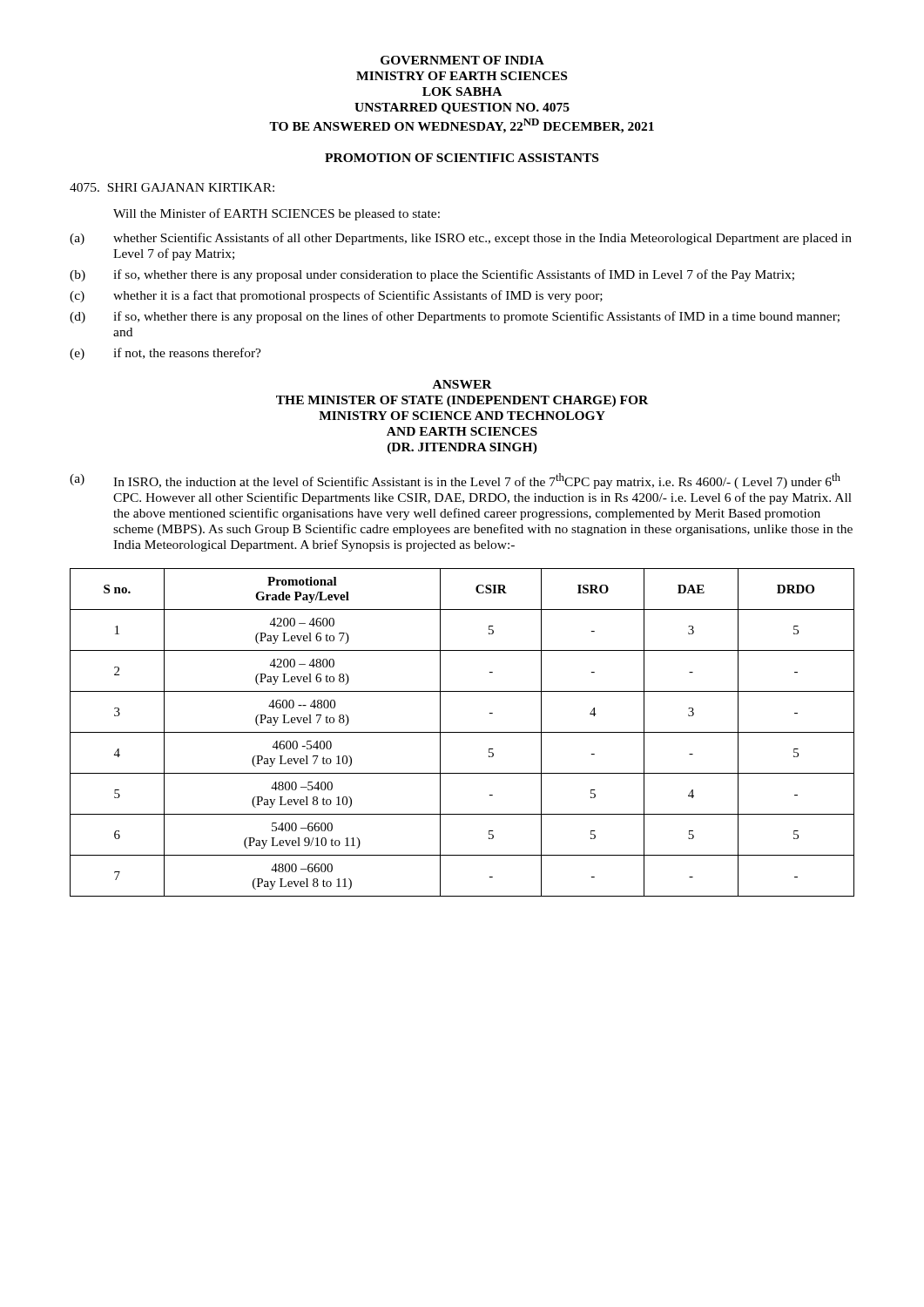
Task: Navigate to the region starting "SHRI GAJANAN KIRTIKAR:"
Action: click(x=173, y=187)
